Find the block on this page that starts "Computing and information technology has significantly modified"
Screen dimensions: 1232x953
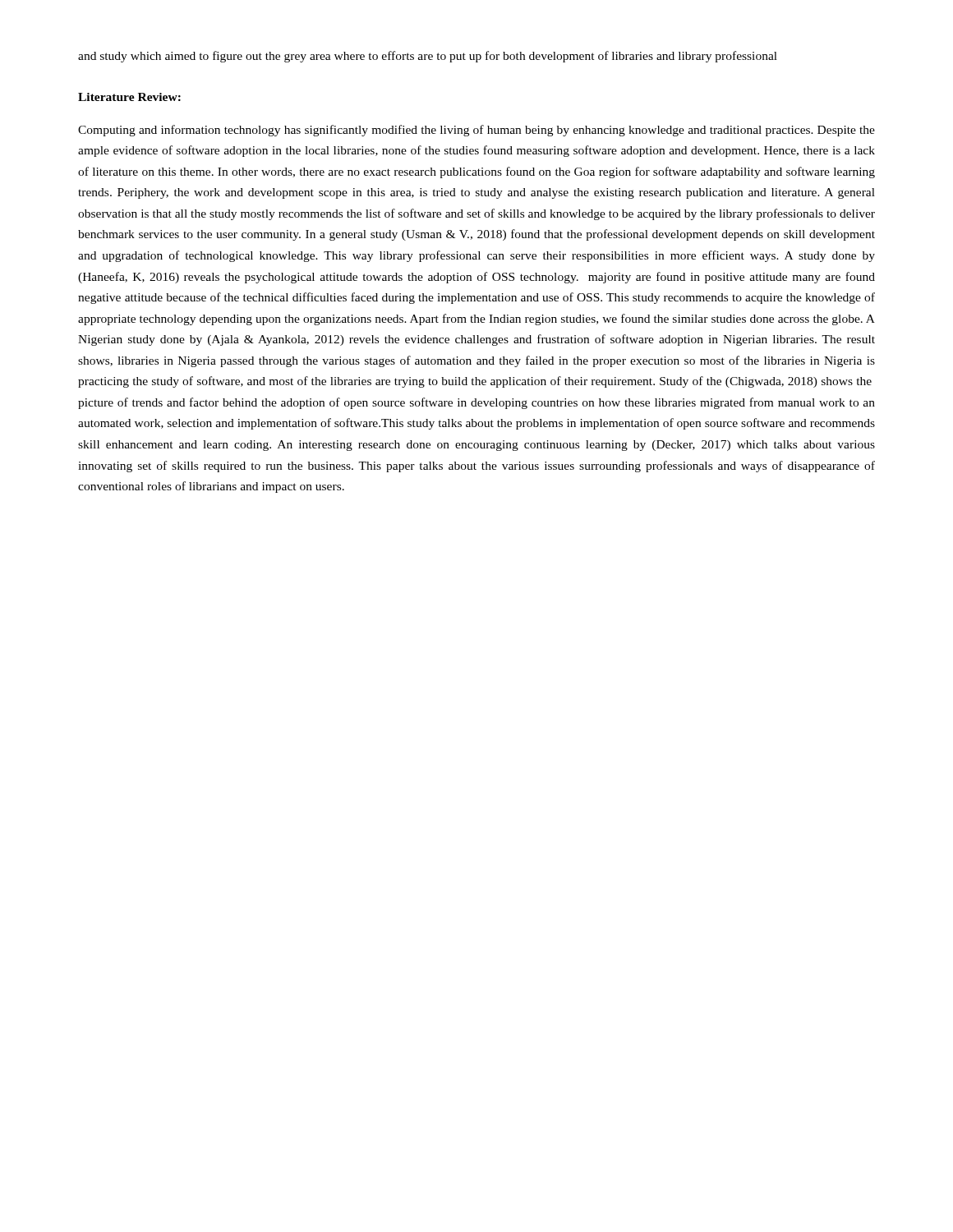[476, 307]
